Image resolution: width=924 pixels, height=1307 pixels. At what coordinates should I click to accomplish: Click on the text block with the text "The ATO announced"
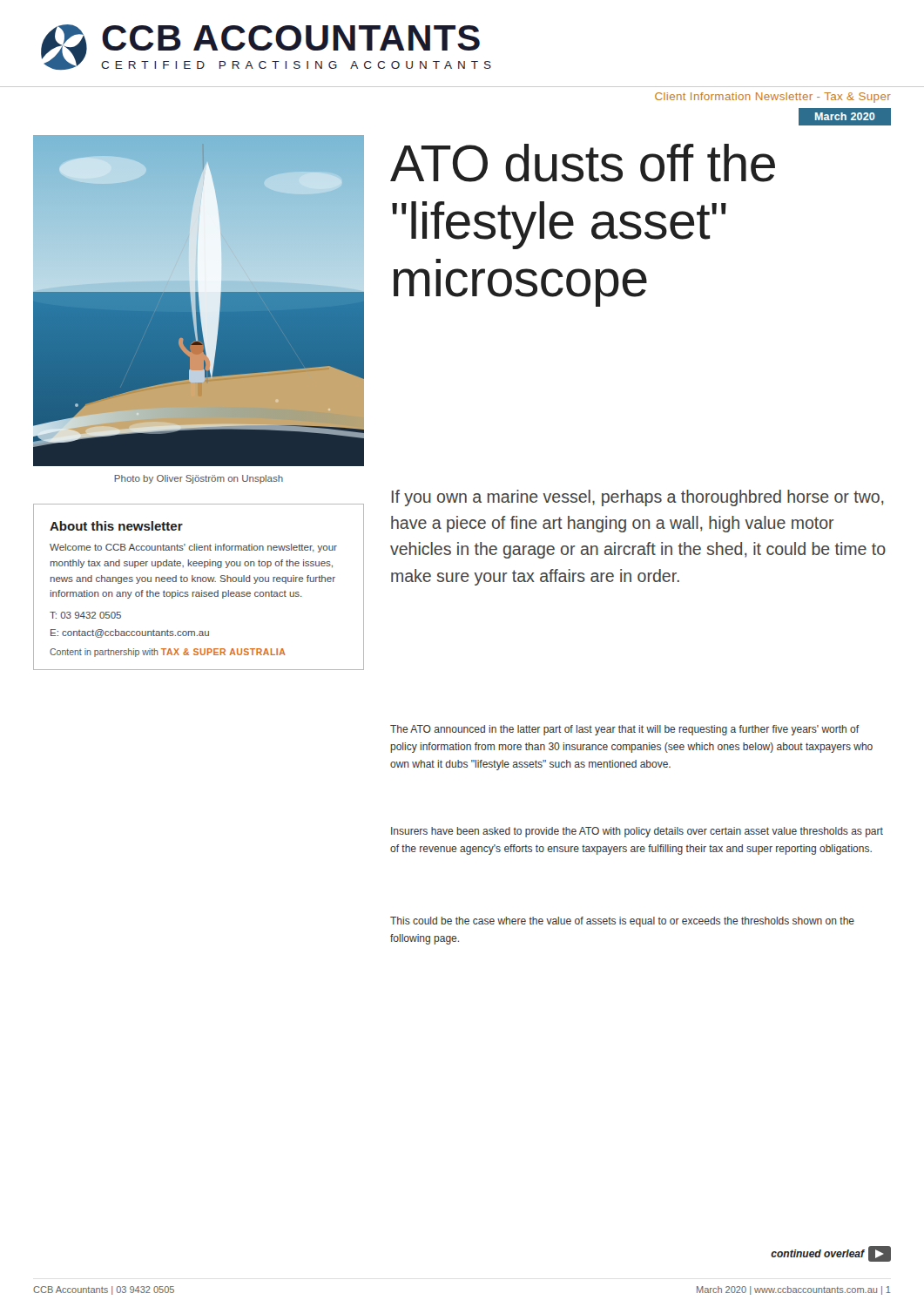632,747
